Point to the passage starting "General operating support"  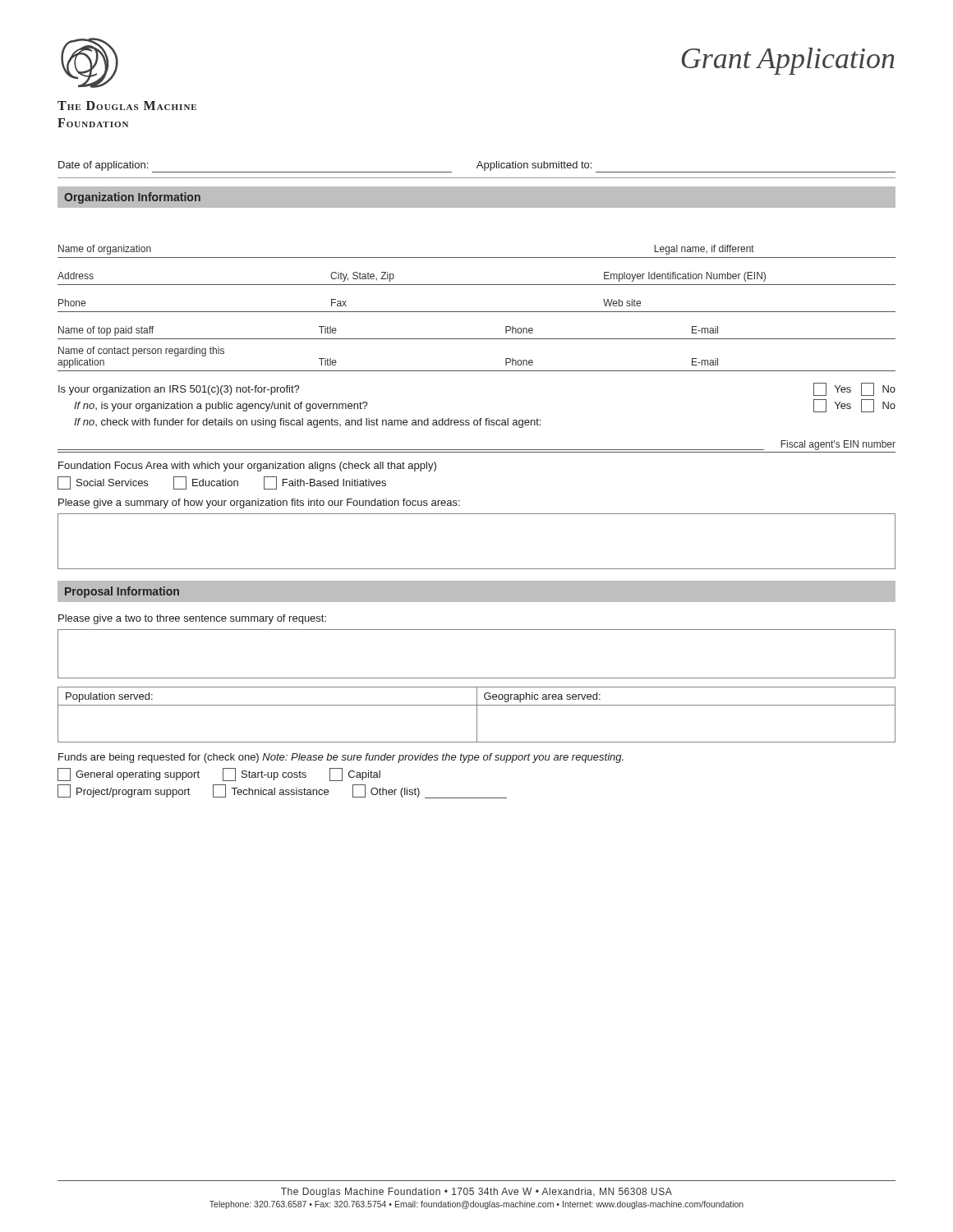[x=219, y=774]
